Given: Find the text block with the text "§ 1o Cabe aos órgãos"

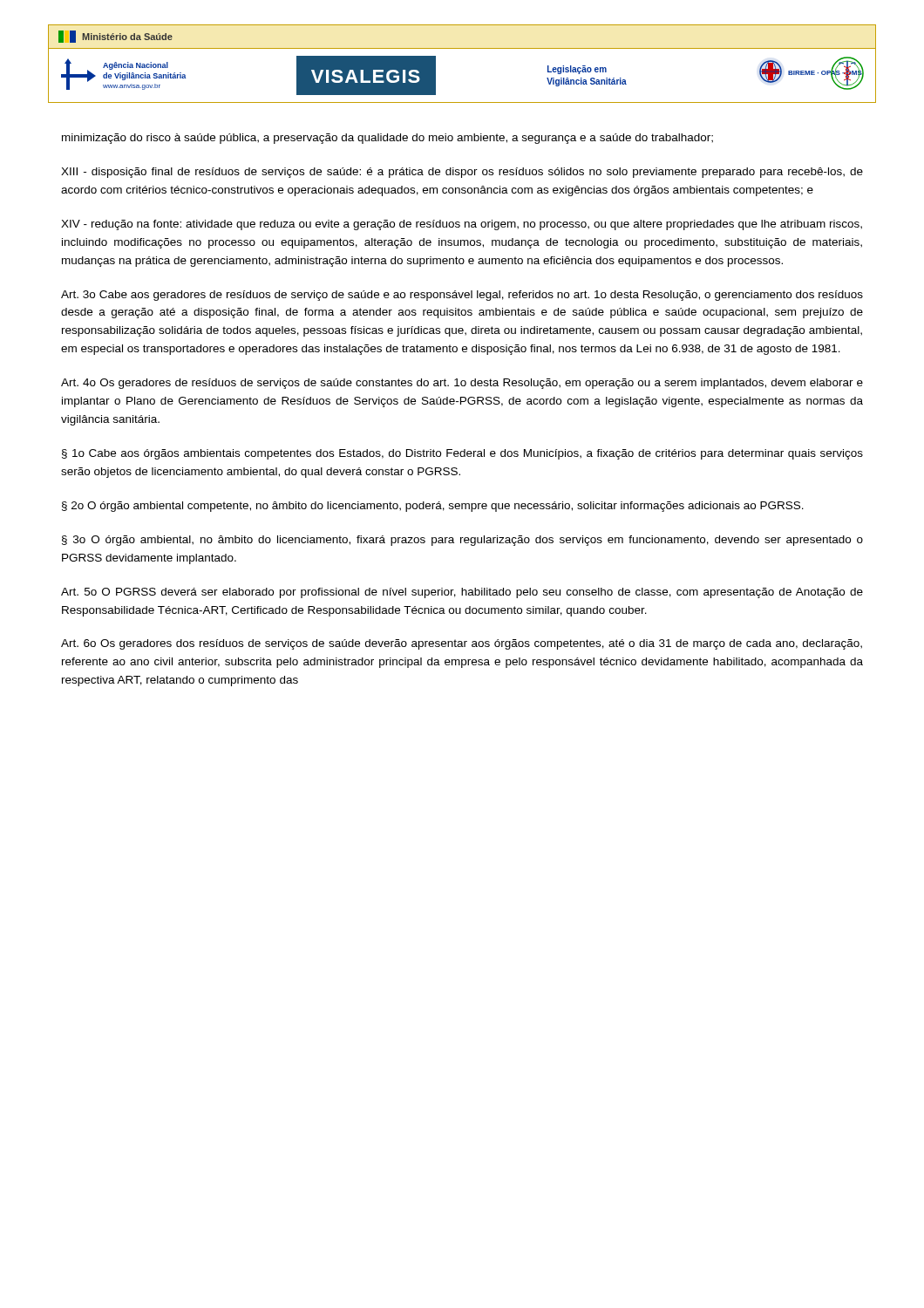Looking at the screenshot, I should pos(462,462).
